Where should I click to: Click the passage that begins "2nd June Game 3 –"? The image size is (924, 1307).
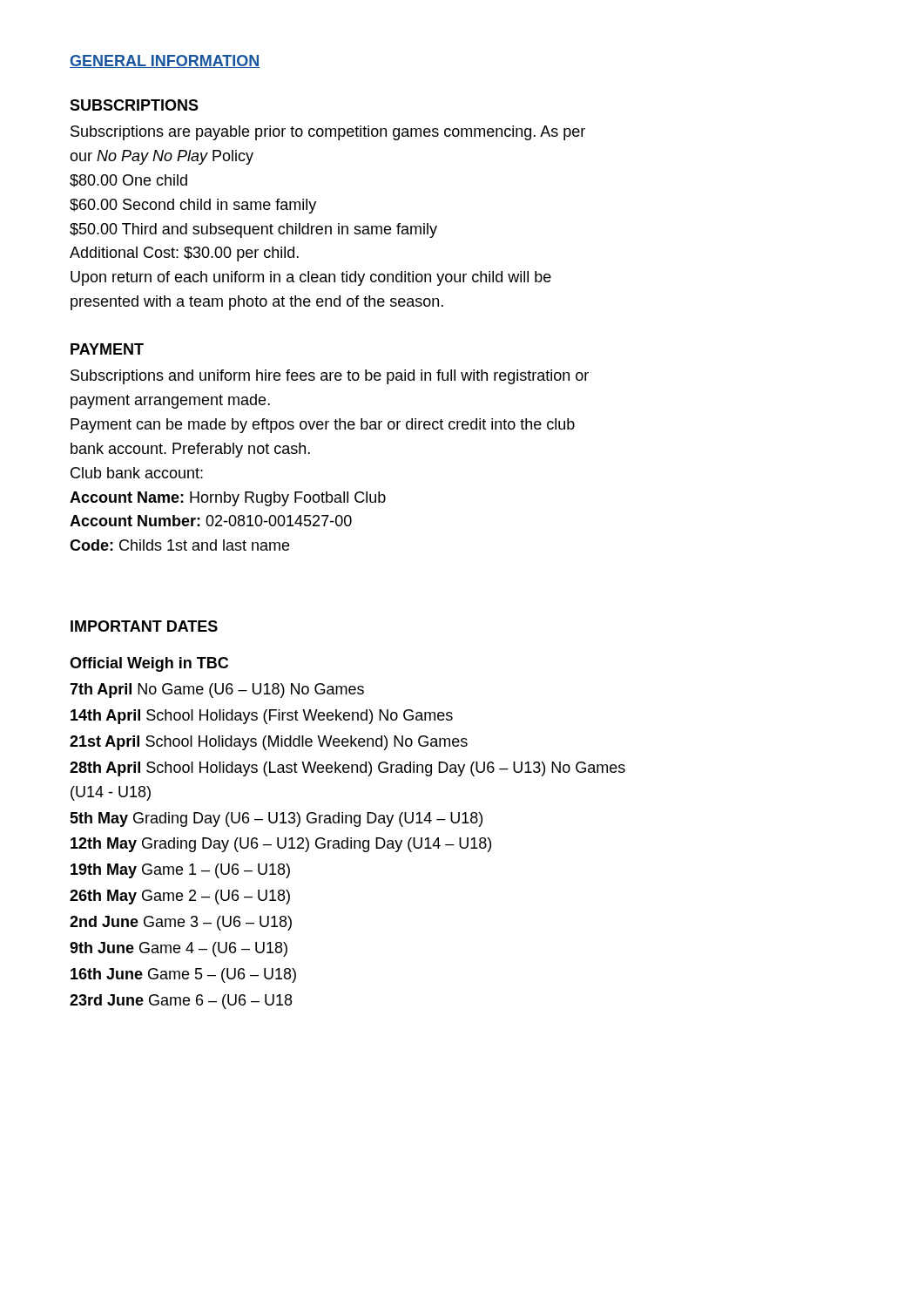[x=181, y=922]
